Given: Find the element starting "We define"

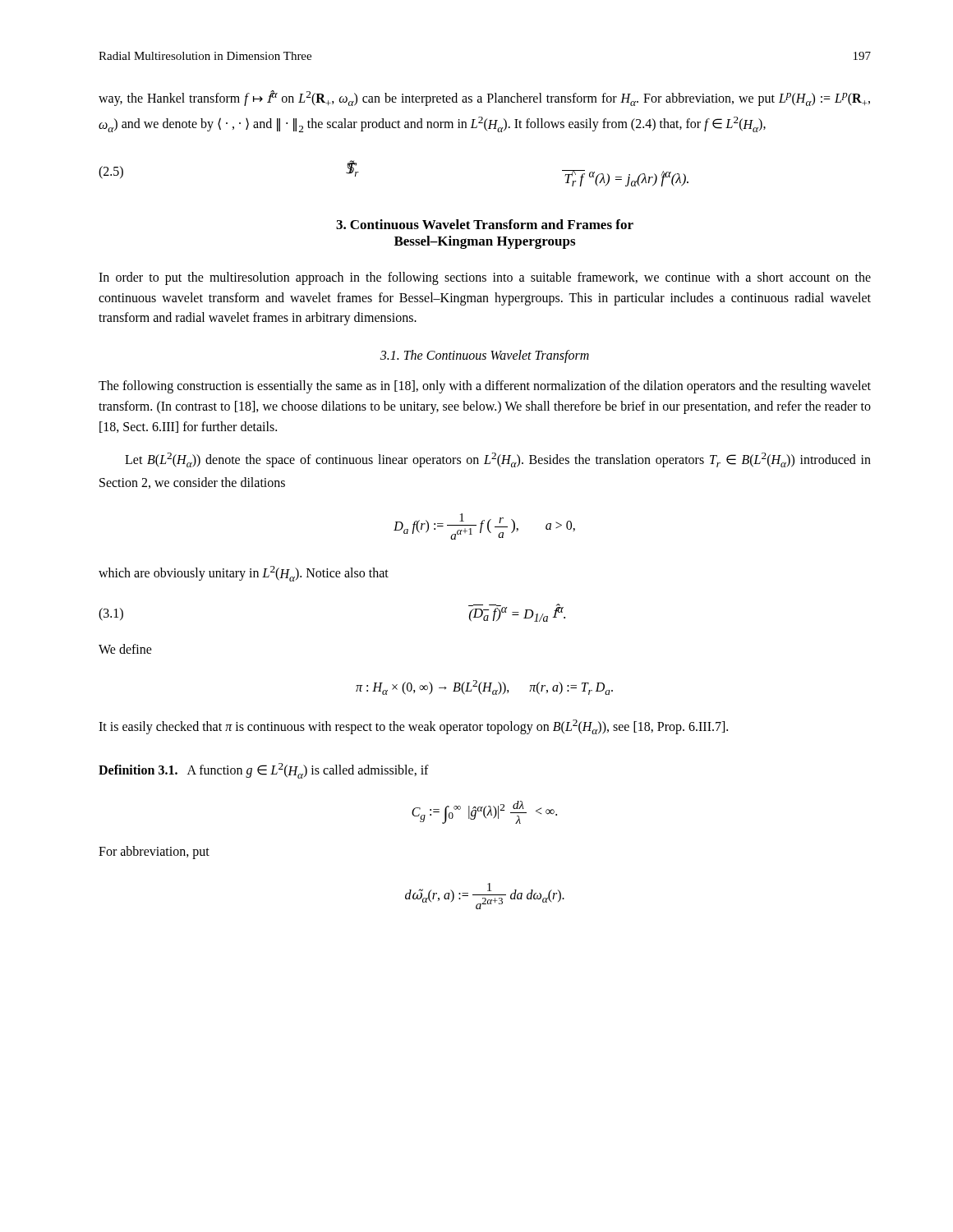Looking at the screenshot, I should click(125, 649).
